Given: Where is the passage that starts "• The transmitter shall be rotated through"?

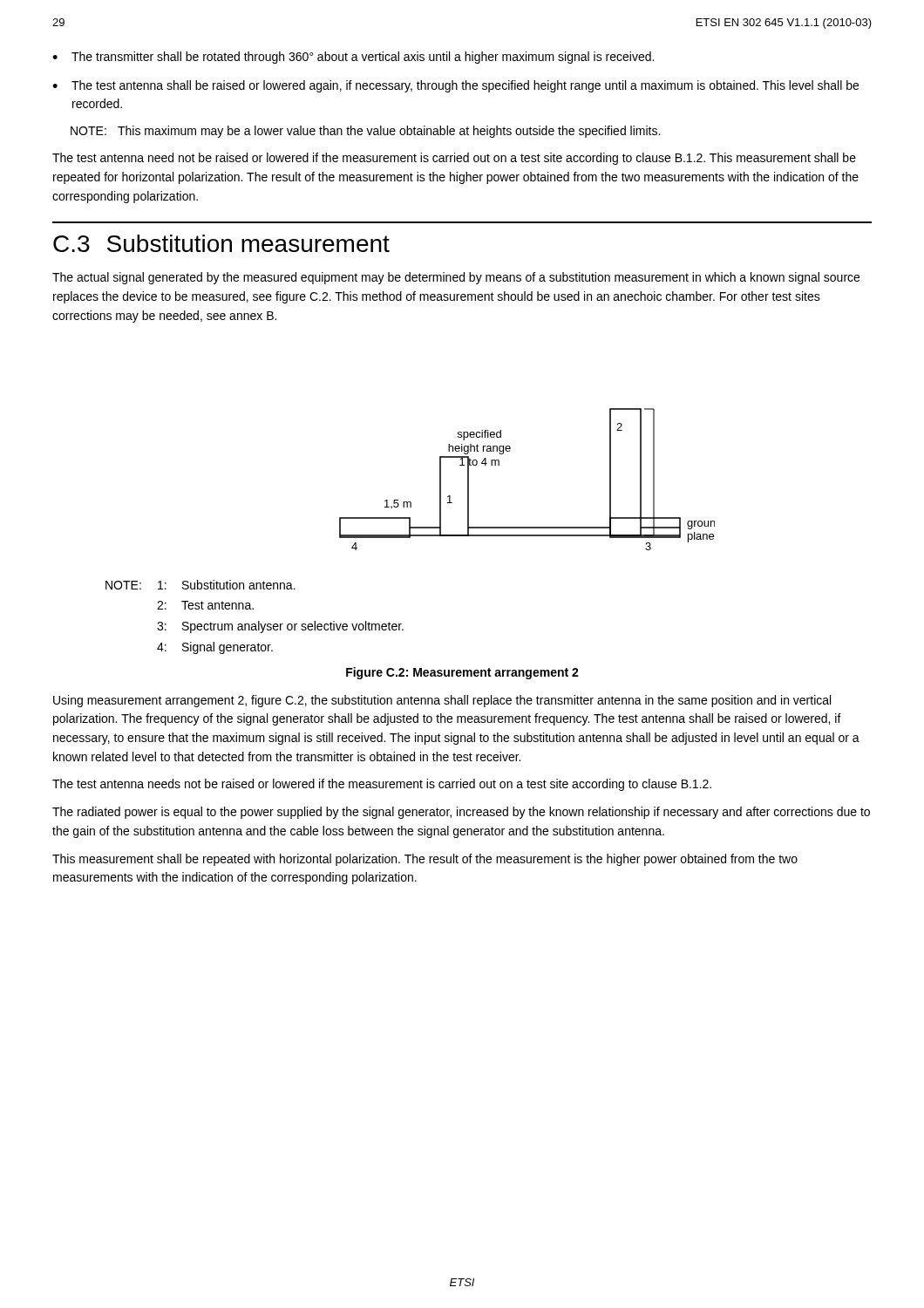Looking at the screenshot, I should (x=354, y=58).
